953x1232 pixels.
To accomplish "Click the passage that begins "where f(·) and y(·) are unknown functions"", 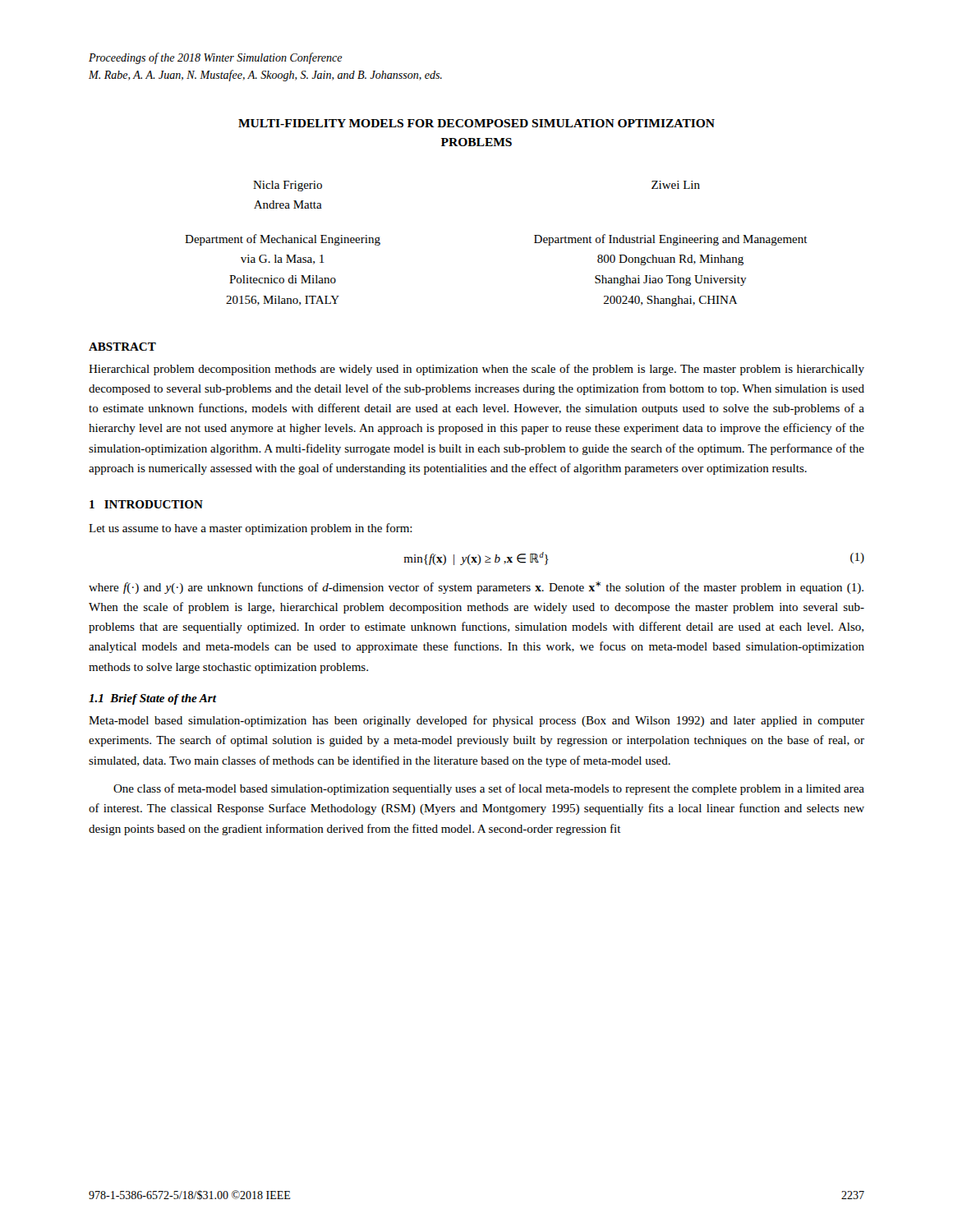I will click(x=476, y=626).
